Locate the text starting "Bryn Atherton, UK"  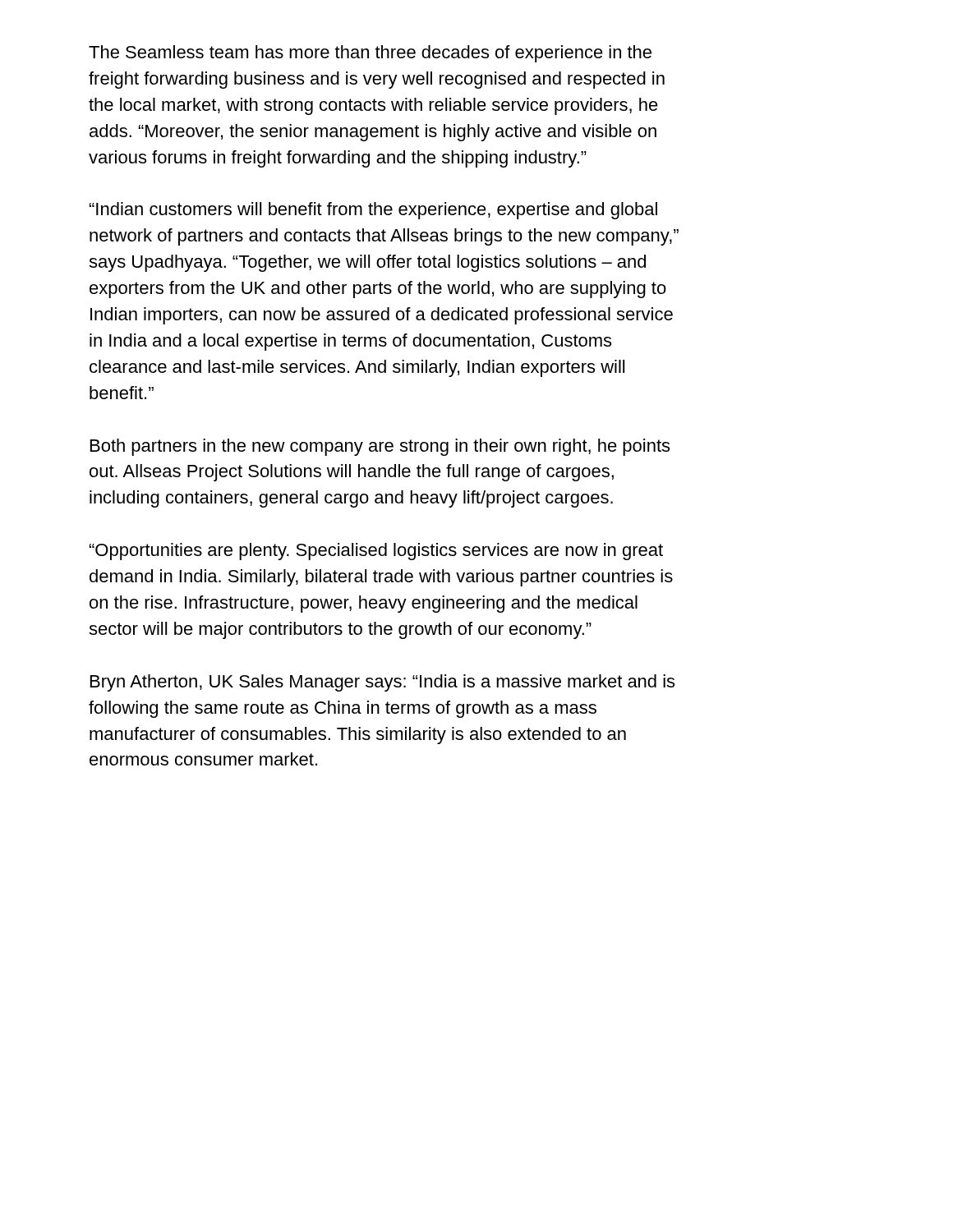[382, 720]
